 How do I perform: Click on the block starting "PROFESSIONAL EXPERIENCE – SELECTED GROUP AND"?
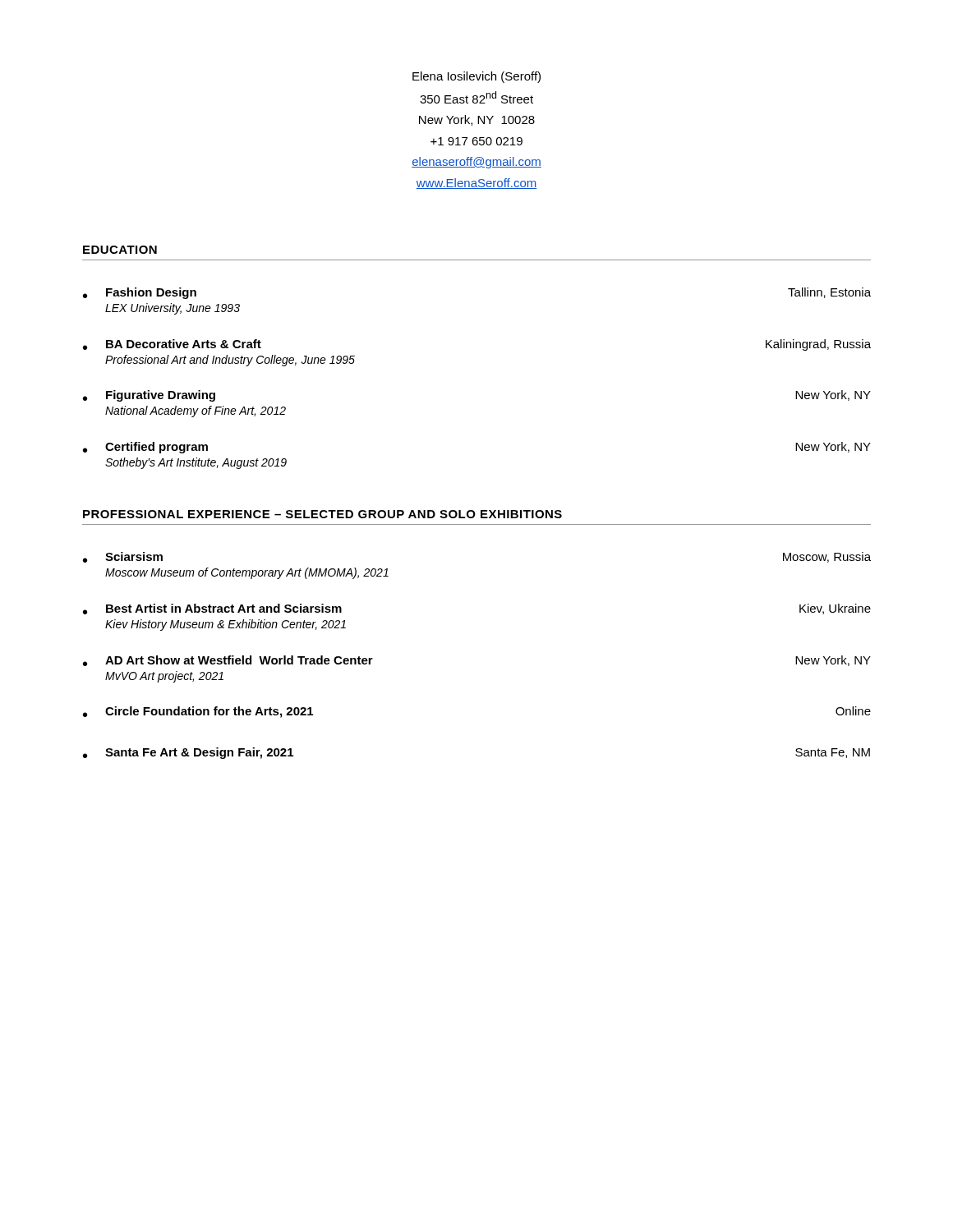[x=322, y=514]
